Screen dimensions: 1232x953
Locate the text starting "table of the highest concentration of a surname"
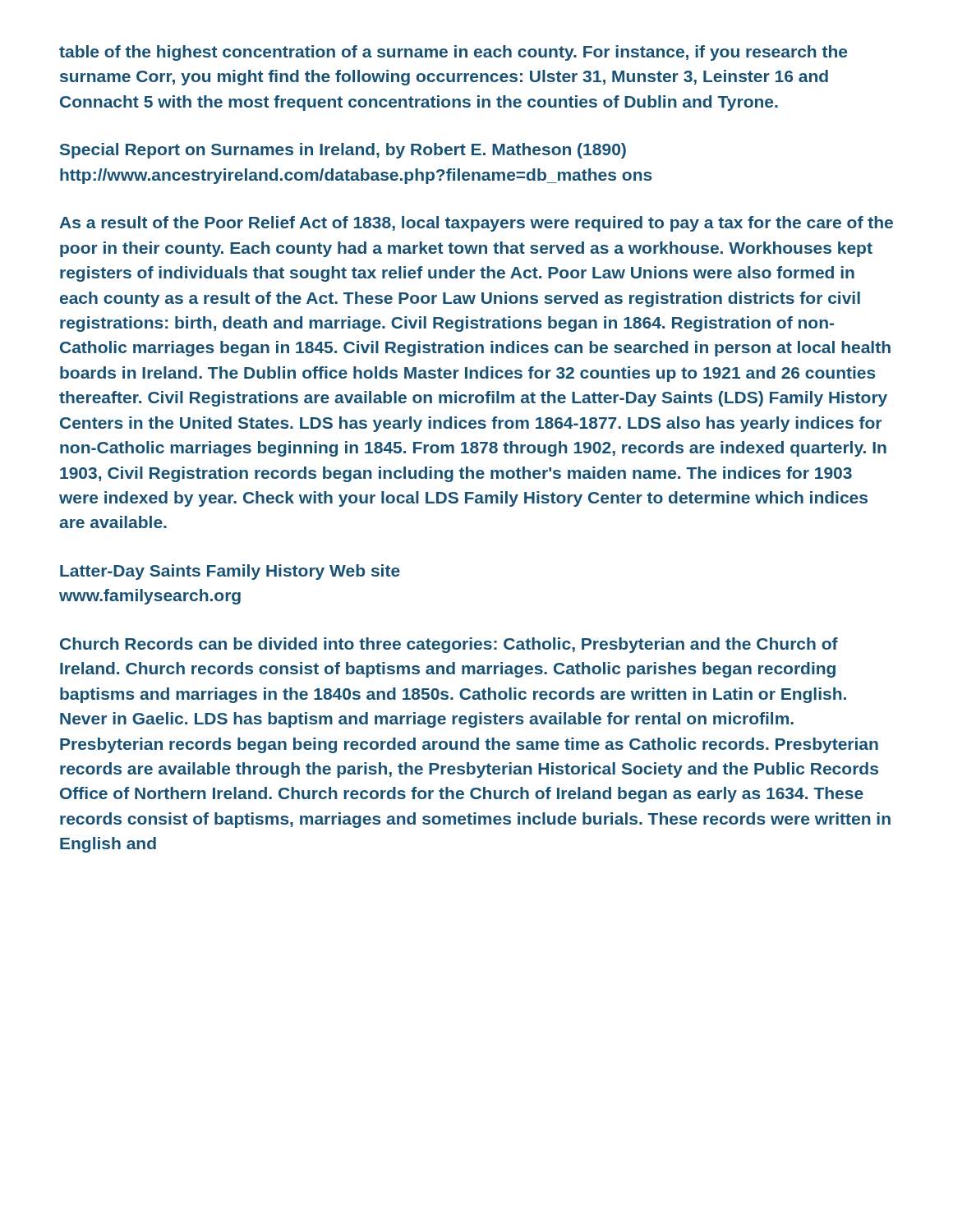(453, 76)
